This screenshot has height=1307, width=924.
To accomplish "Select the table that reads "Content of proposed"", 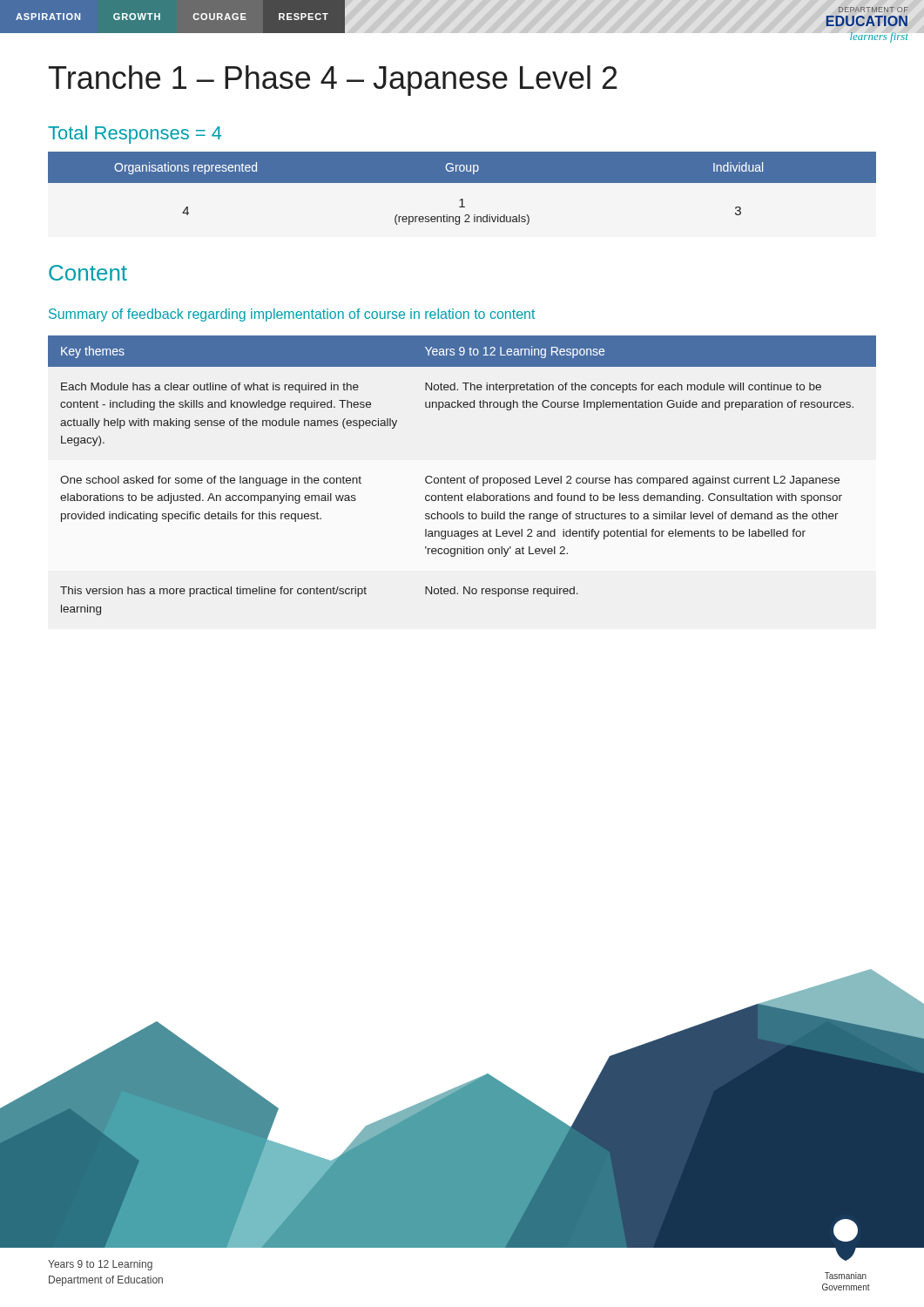I will (462, 482).
